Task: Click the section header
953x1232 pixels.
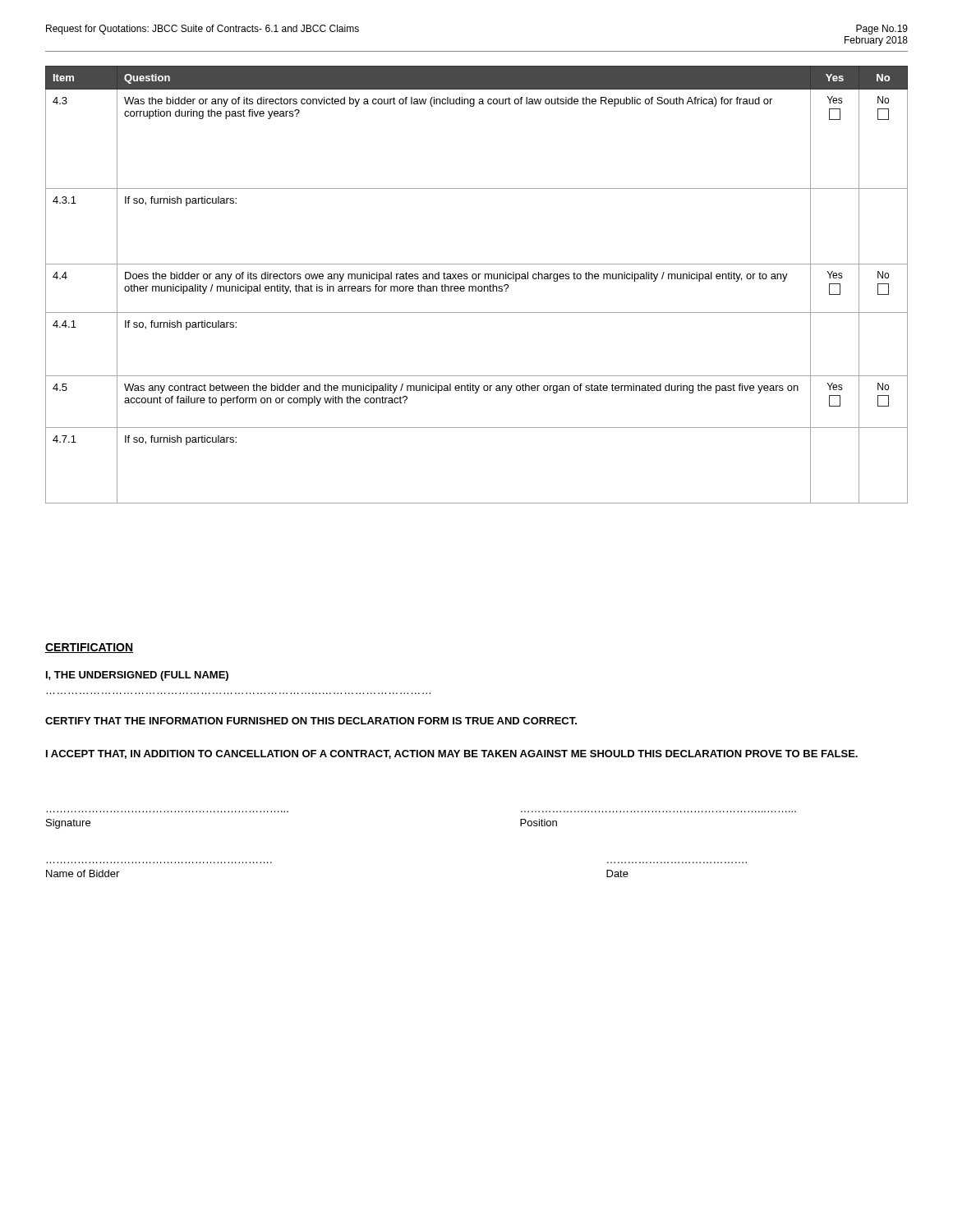Action: pyautogui.click(x=89, y=647)
